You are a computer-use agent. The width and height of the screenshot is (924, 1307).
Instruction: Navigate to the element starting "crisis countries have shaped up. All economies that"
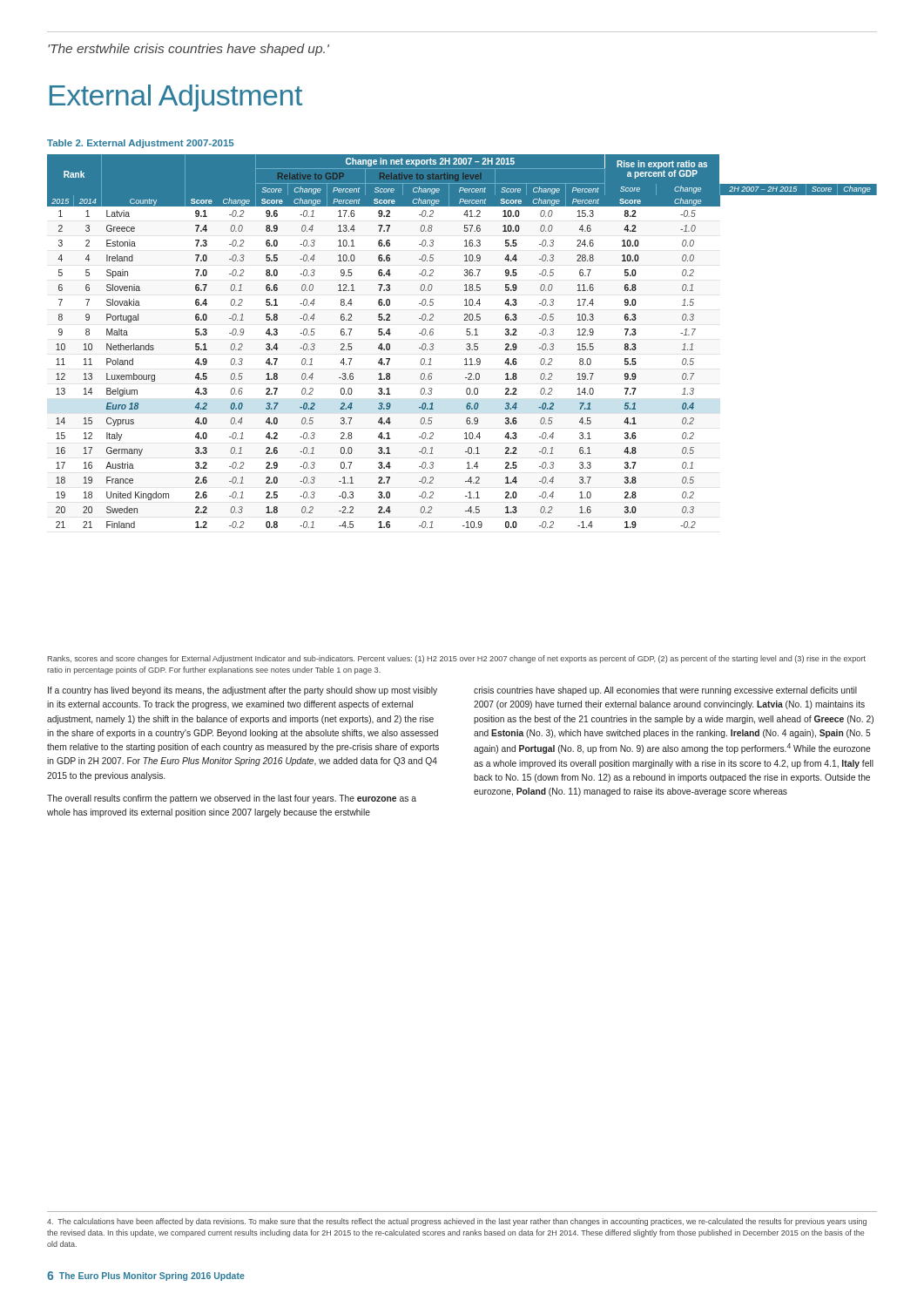tap(675, 742)
